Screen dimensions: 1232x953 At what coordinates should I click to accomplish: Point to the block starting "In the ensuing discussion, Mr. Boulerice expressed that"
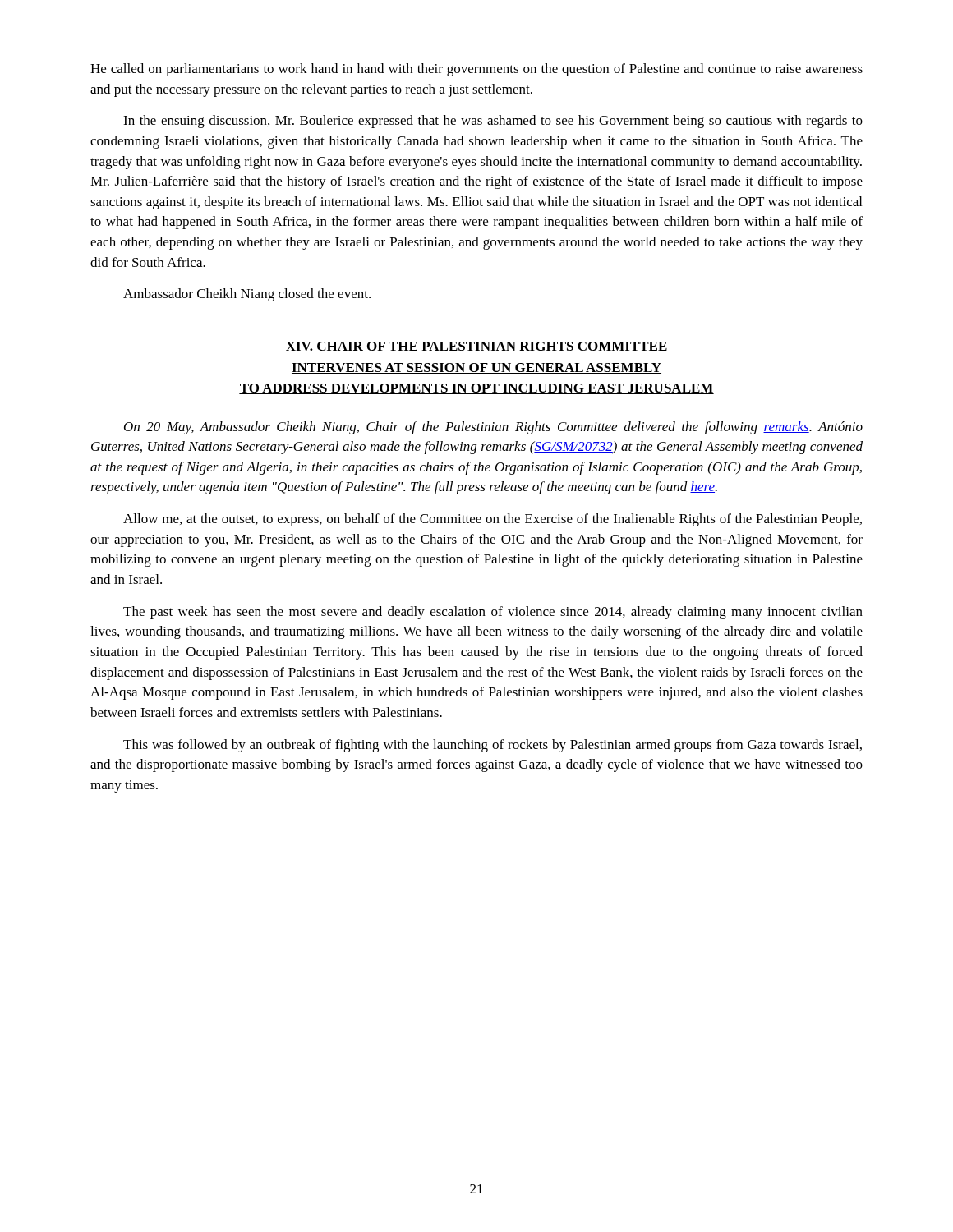tap(476, 191)
